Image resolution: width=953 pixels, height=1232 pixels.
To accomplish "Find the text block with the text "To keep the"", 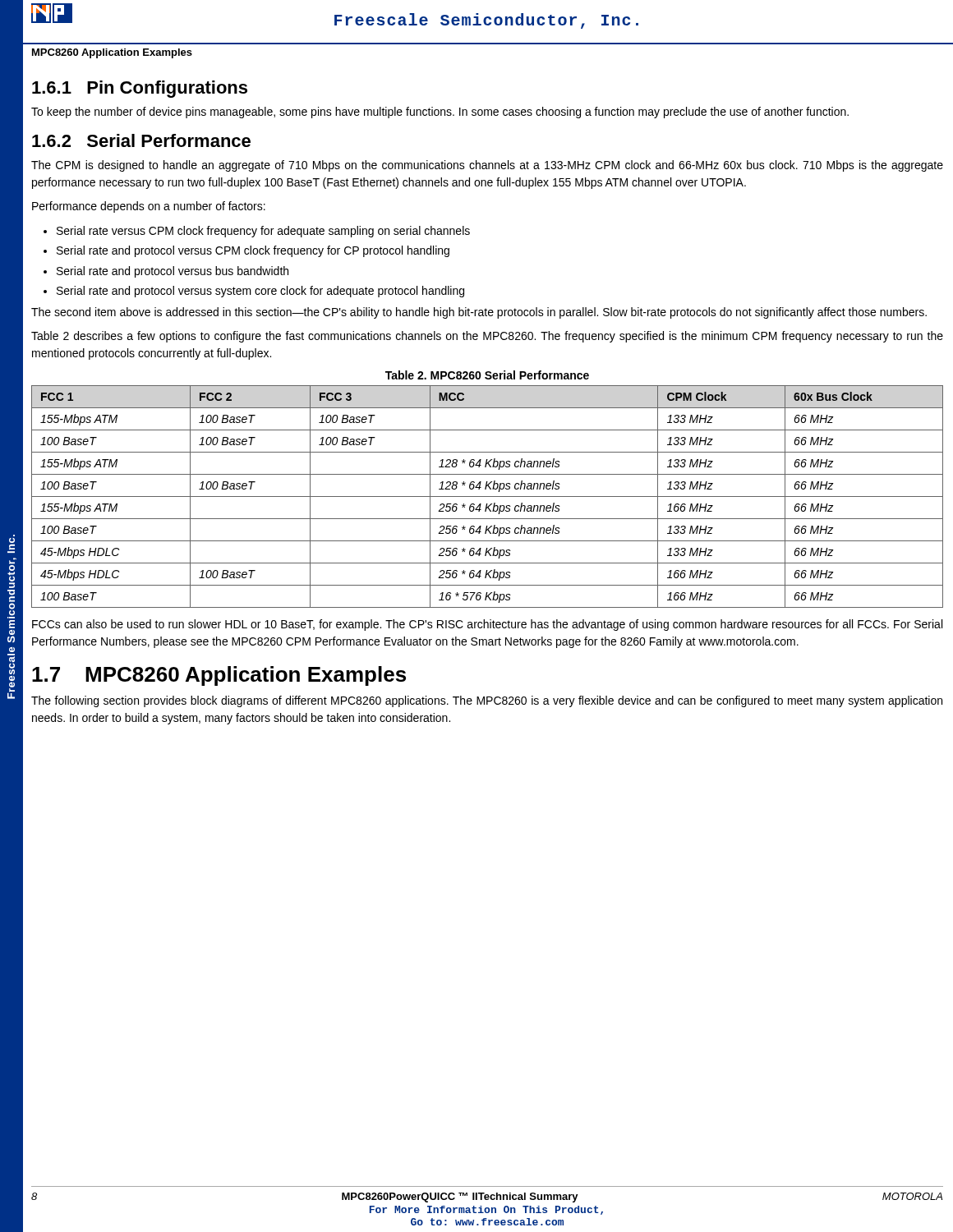I will point(487,112).
